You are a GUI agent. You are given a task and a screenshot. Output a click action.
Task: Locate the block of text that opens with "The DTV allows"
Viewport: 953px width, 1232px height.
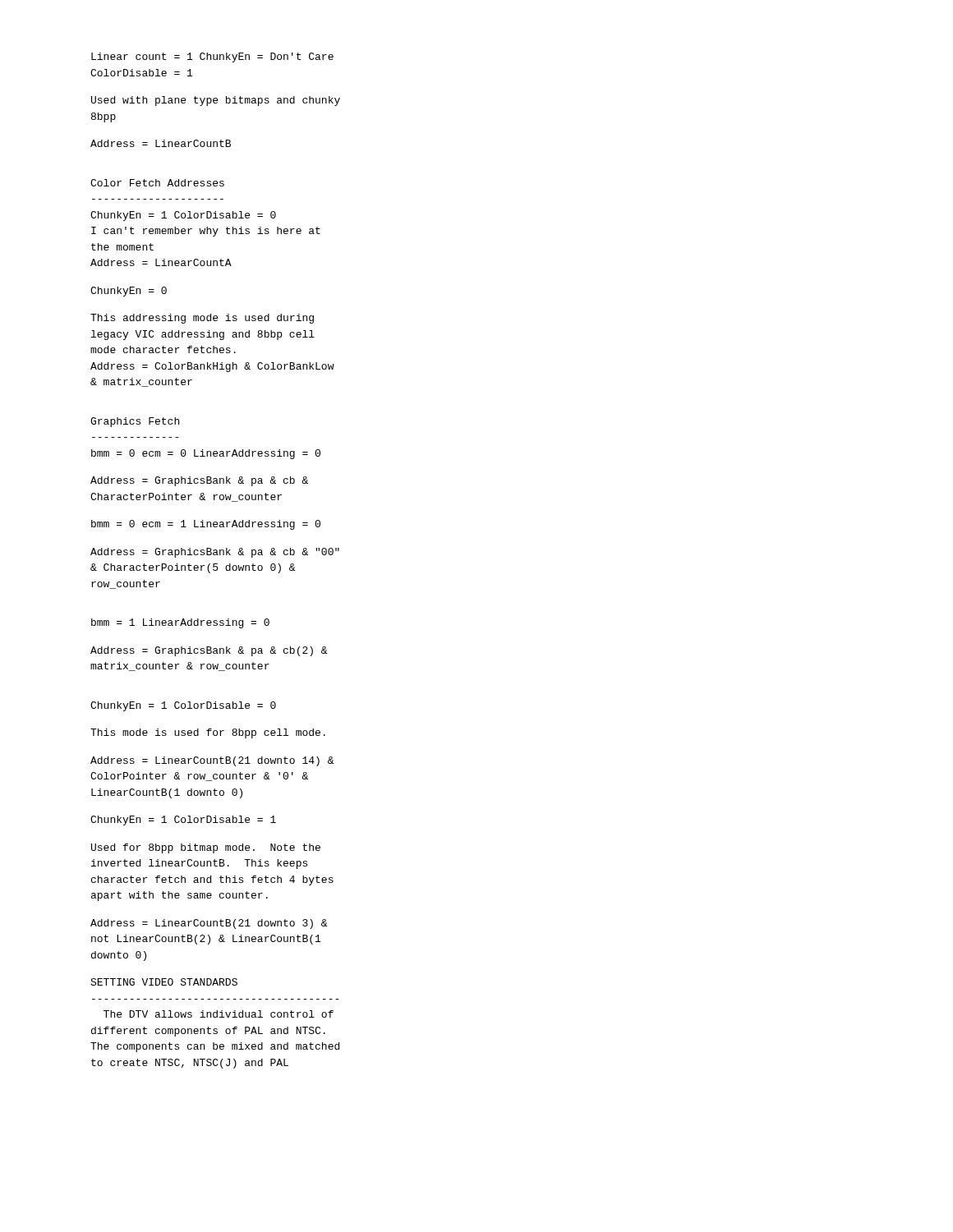click(215, 1039)
